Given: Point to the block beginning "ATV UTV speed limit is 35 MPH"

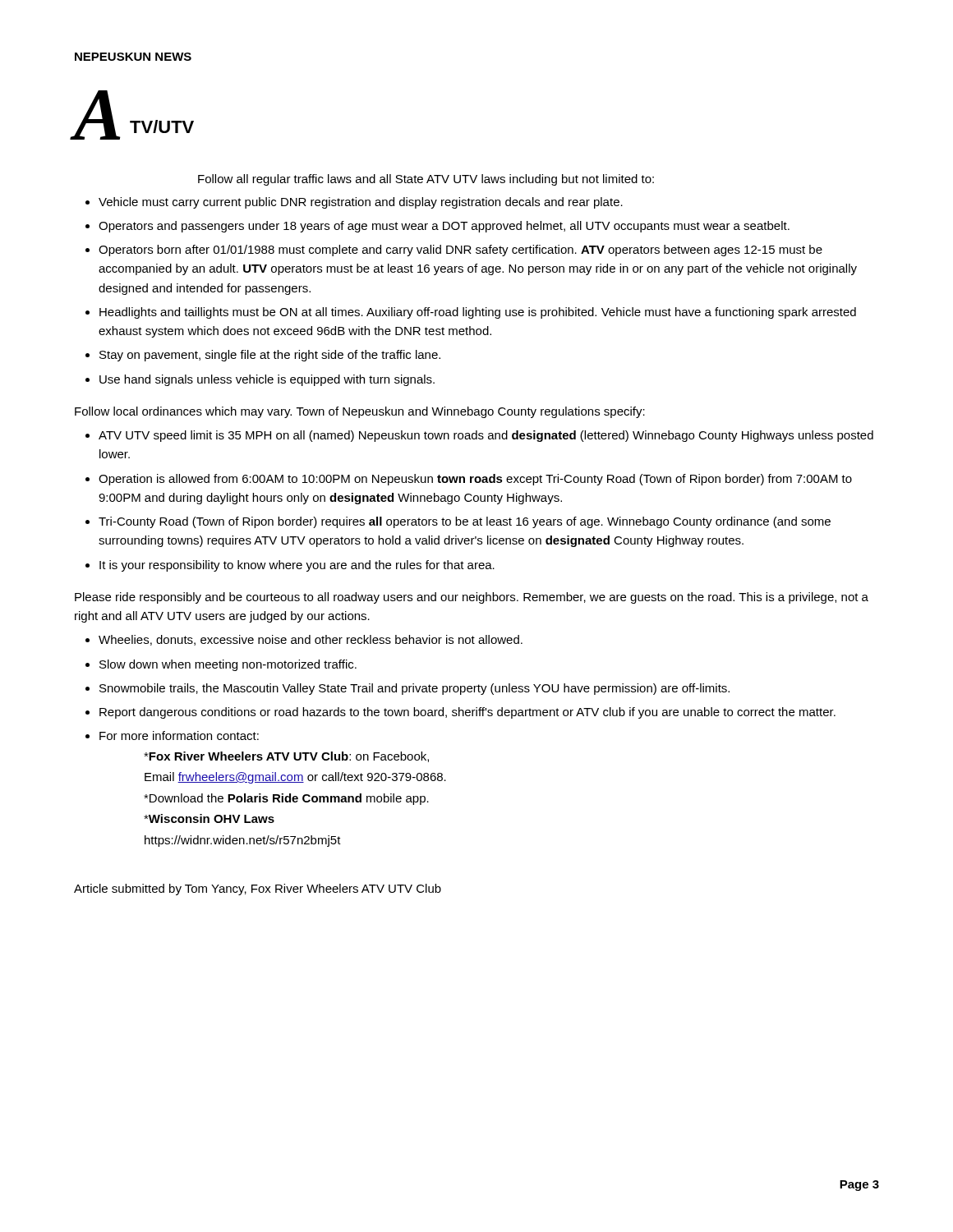Looking at the screenshot, I should tap(486, 444).
